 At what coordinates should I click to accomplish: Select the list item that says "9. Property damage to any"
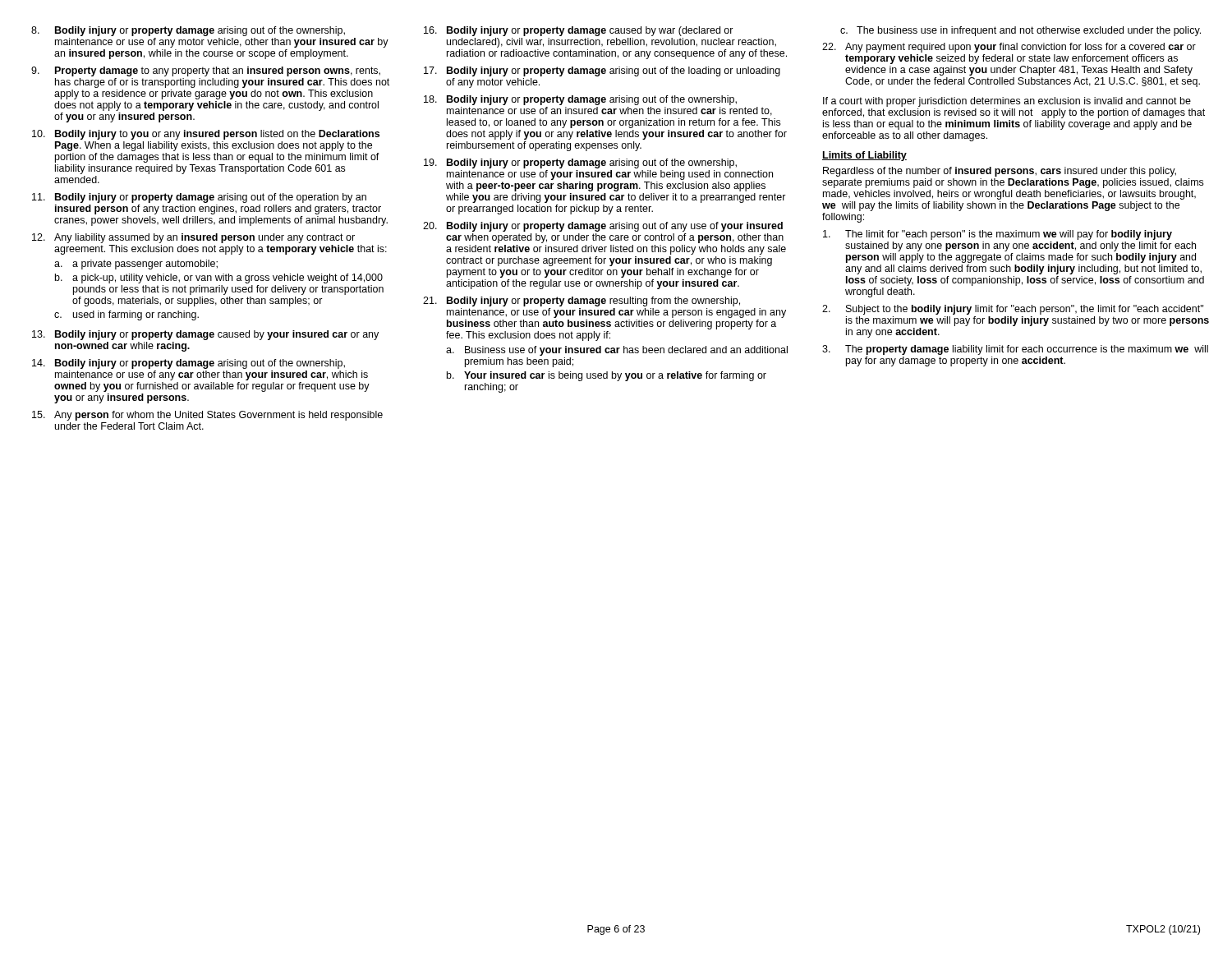(x=211, y=94)
